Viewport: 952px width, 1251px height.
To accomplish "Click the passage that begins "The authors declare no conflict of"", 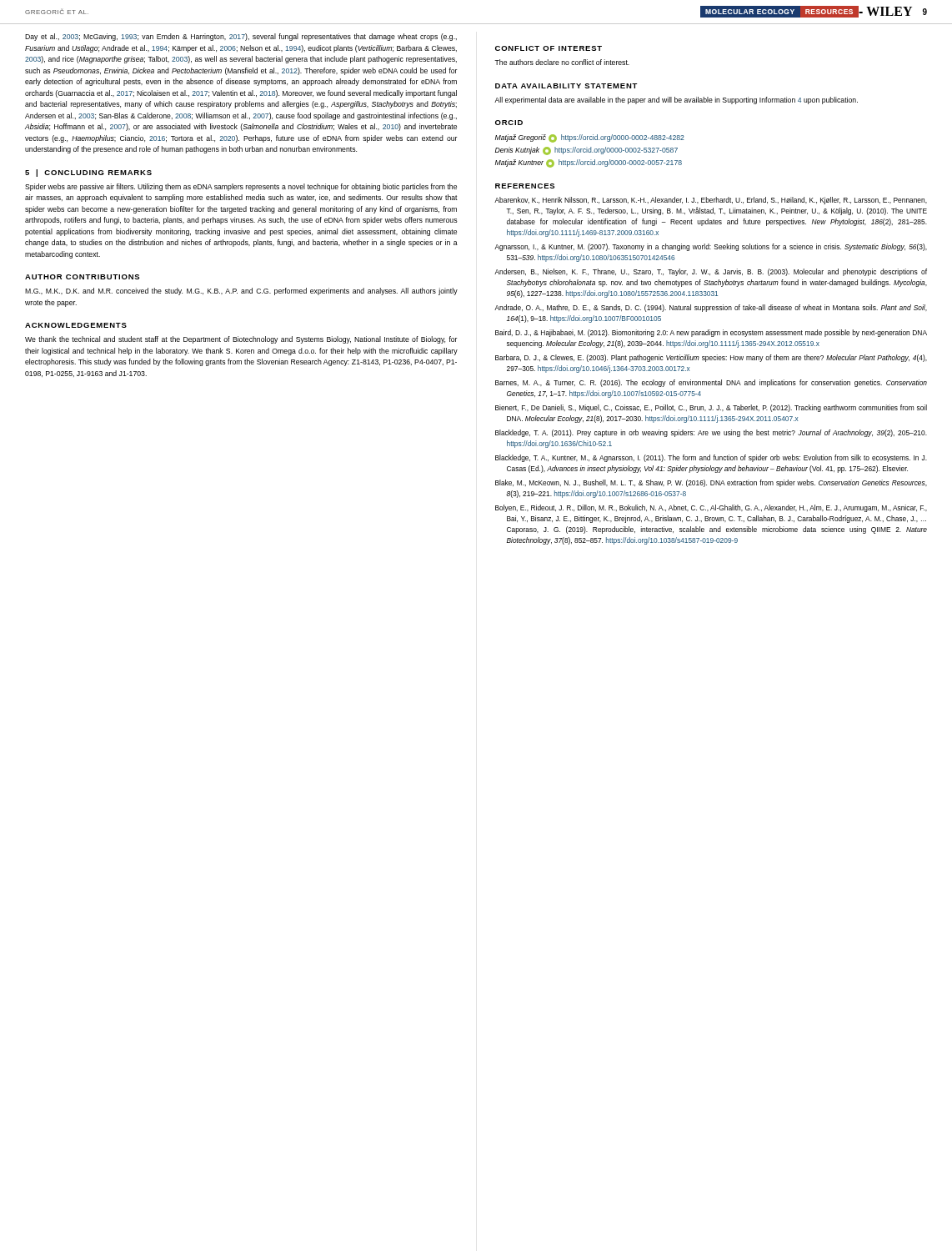I will pos(562,63).
